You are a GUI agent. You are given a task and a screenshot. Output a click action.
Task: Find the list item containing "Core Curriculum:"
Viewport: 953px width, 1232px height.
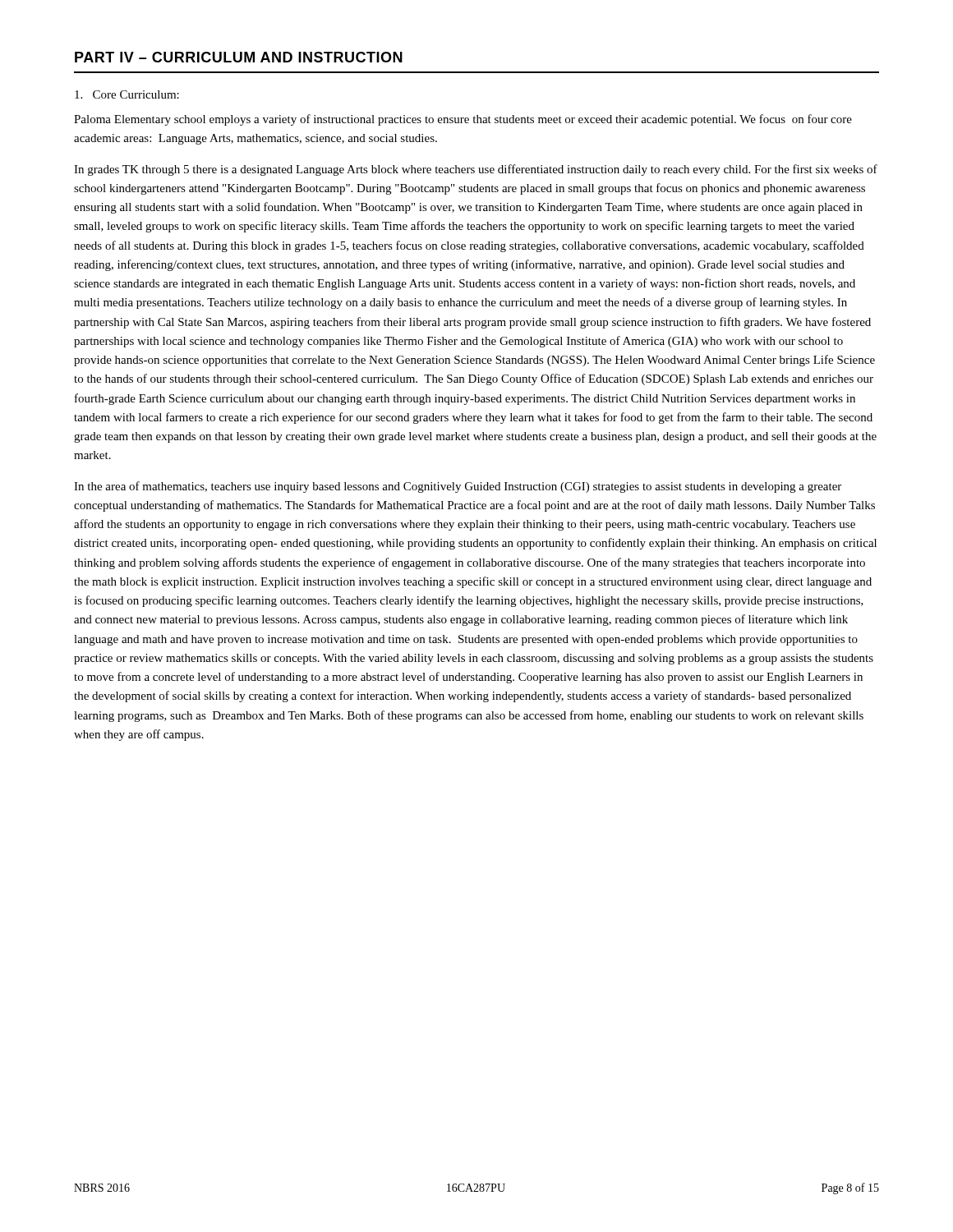tap(127, 94)
